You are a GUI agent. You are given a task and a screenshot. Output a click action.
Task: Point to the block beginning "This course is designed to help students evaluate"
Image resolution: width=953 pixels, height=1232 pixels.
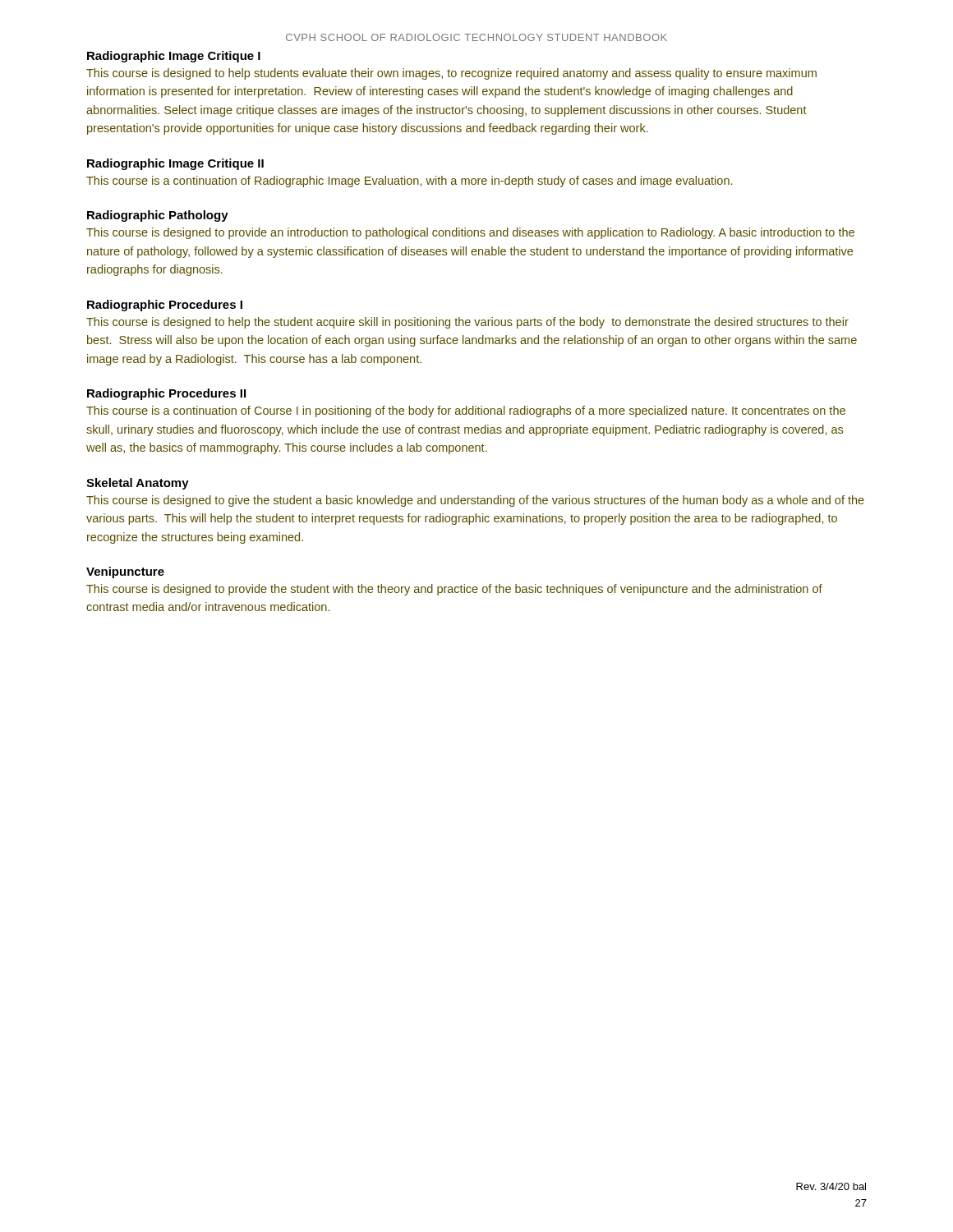452,101
